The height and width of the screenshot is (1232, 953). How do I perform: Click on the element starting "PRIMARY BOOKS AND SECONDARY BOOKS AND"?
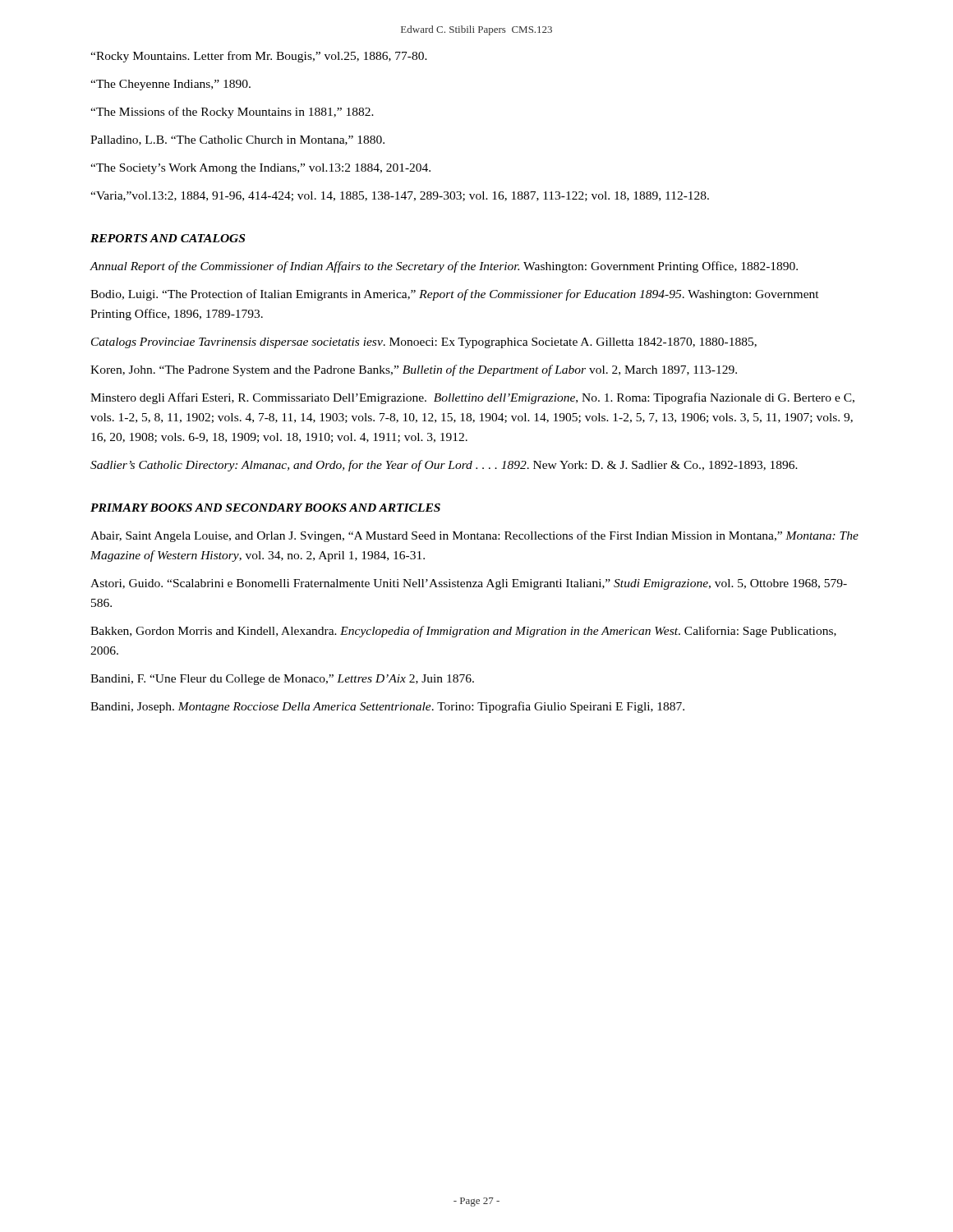click(266, 507)
